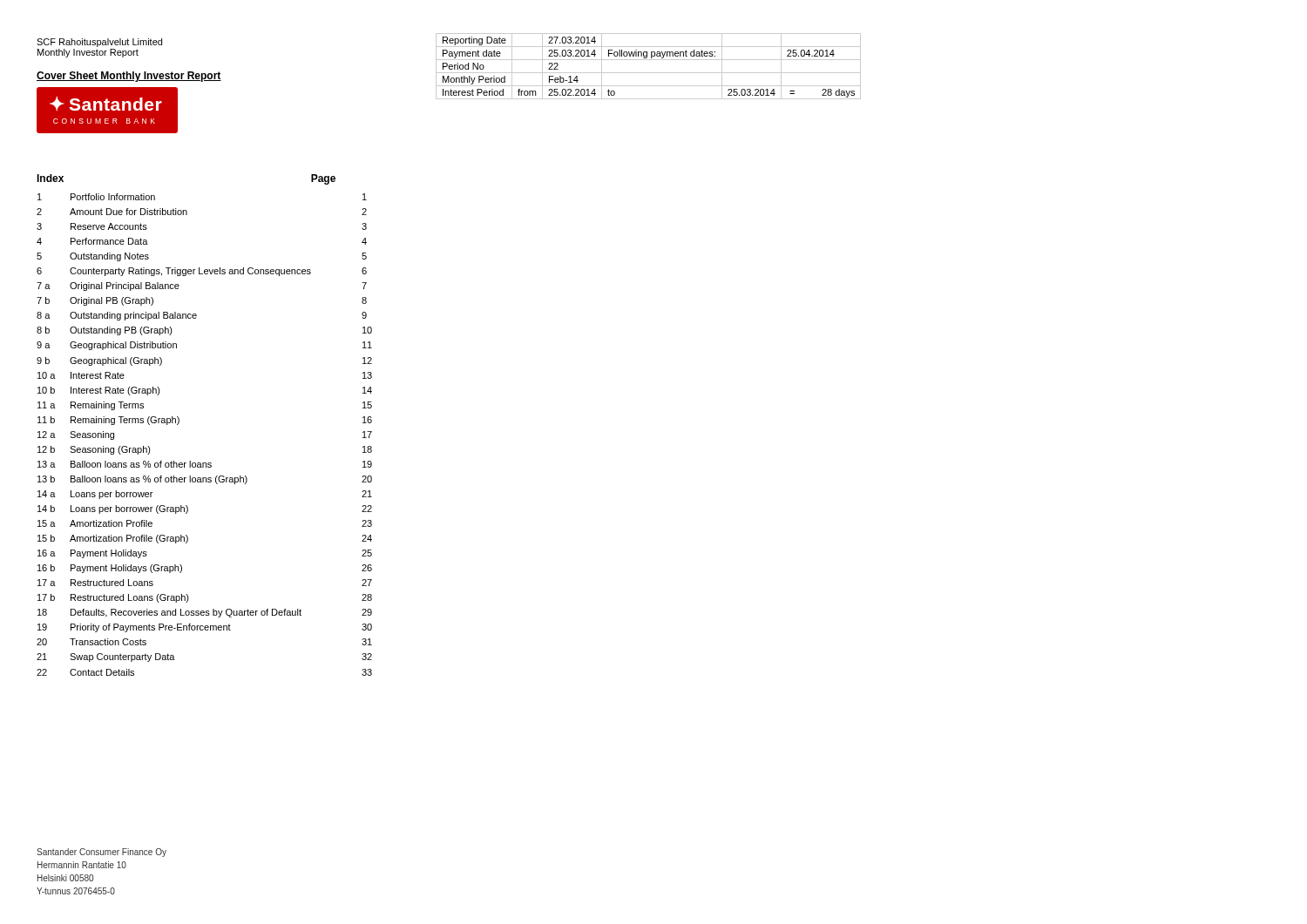Select the list item containing "6Counterparty Ratings, Trigger Levels and Consequences6"
The image size is (1307, 924).
(x=214, y=272)
